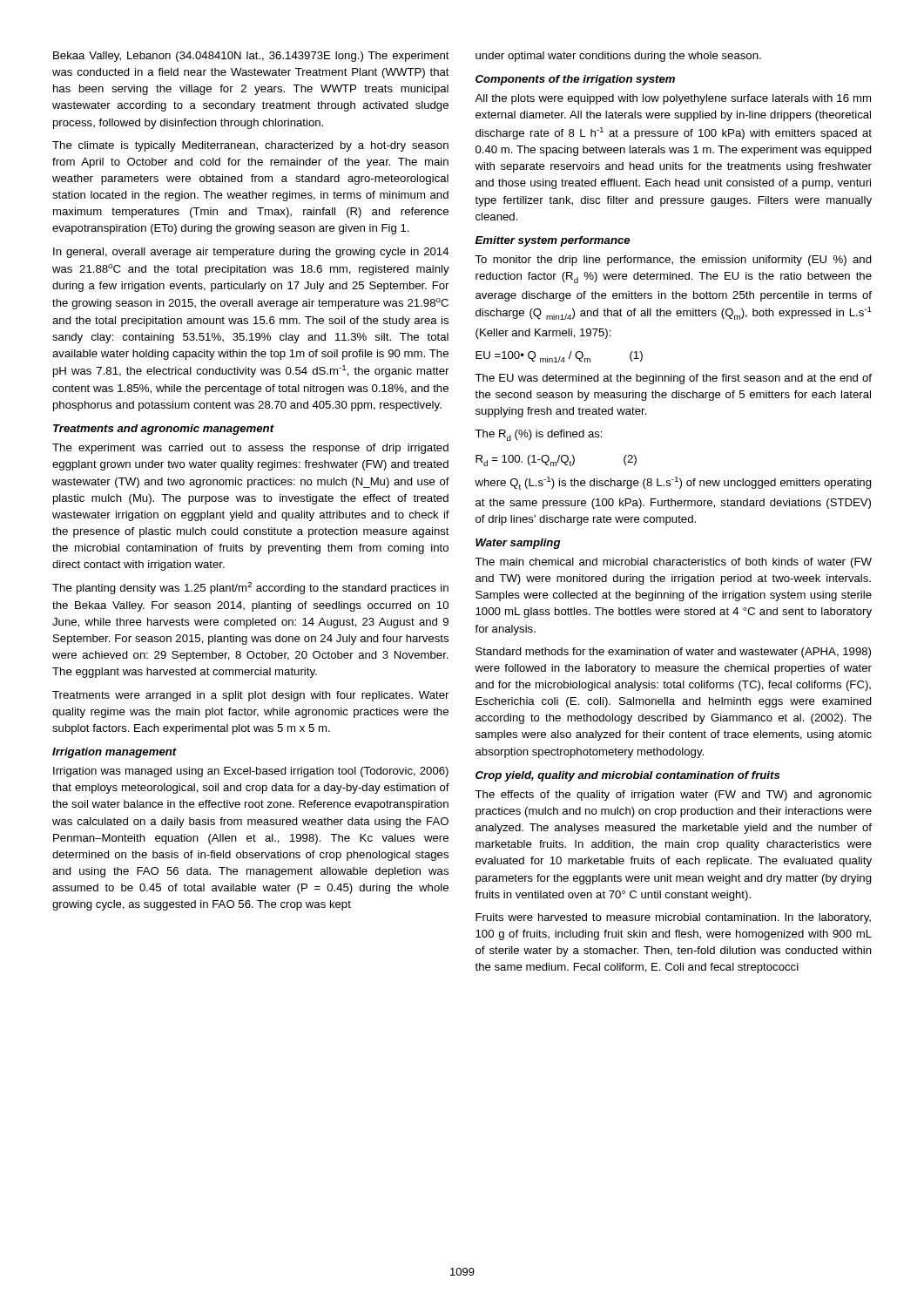This screenshot has height=1307, width=924.
Task: Locate the passage starting "Treatments and agronomic"
Action: point(251,428)
